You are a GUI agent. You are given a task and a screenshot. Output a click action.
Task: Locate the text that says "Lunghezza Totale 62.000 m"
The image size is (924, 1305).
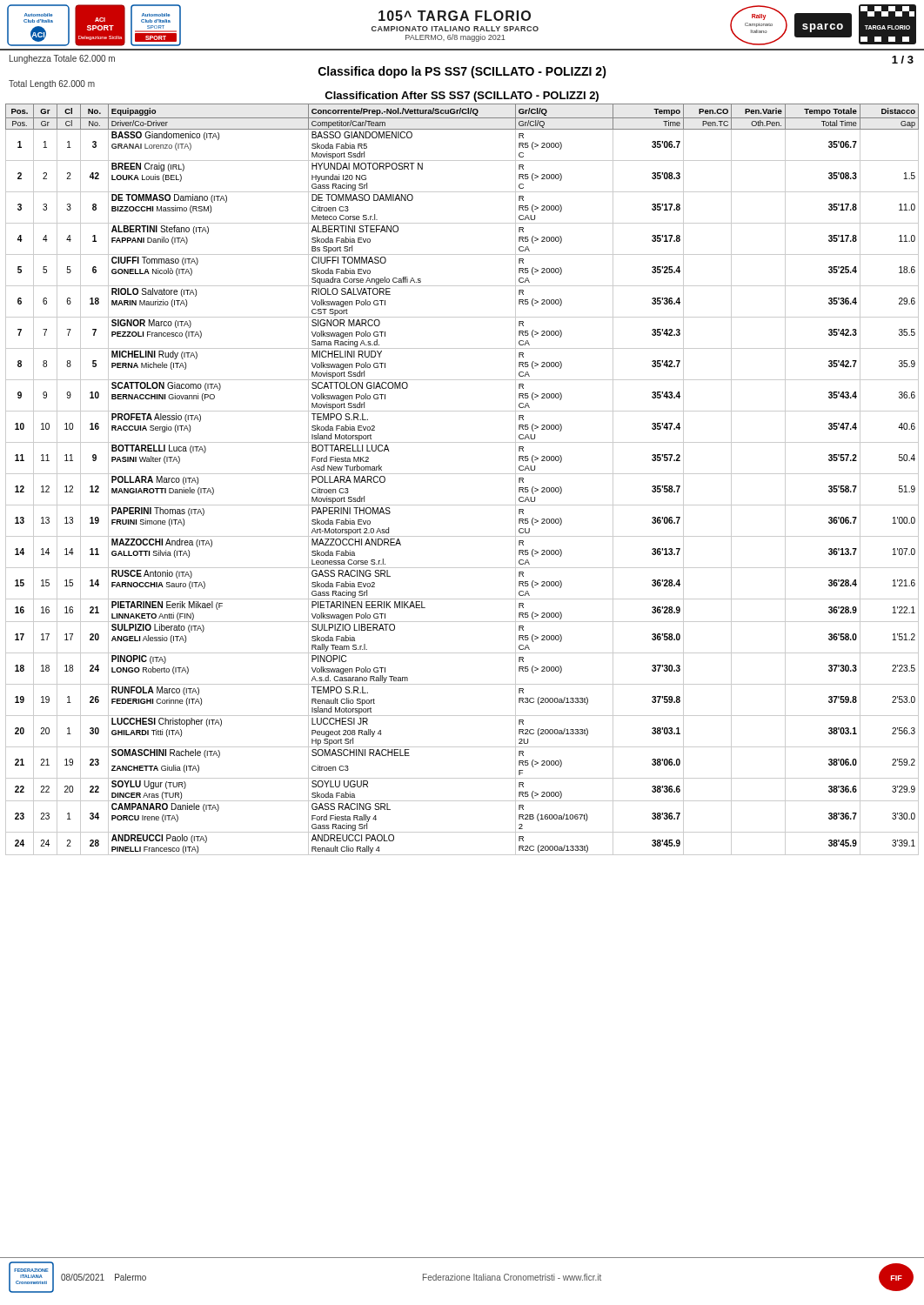coord(62,59)
